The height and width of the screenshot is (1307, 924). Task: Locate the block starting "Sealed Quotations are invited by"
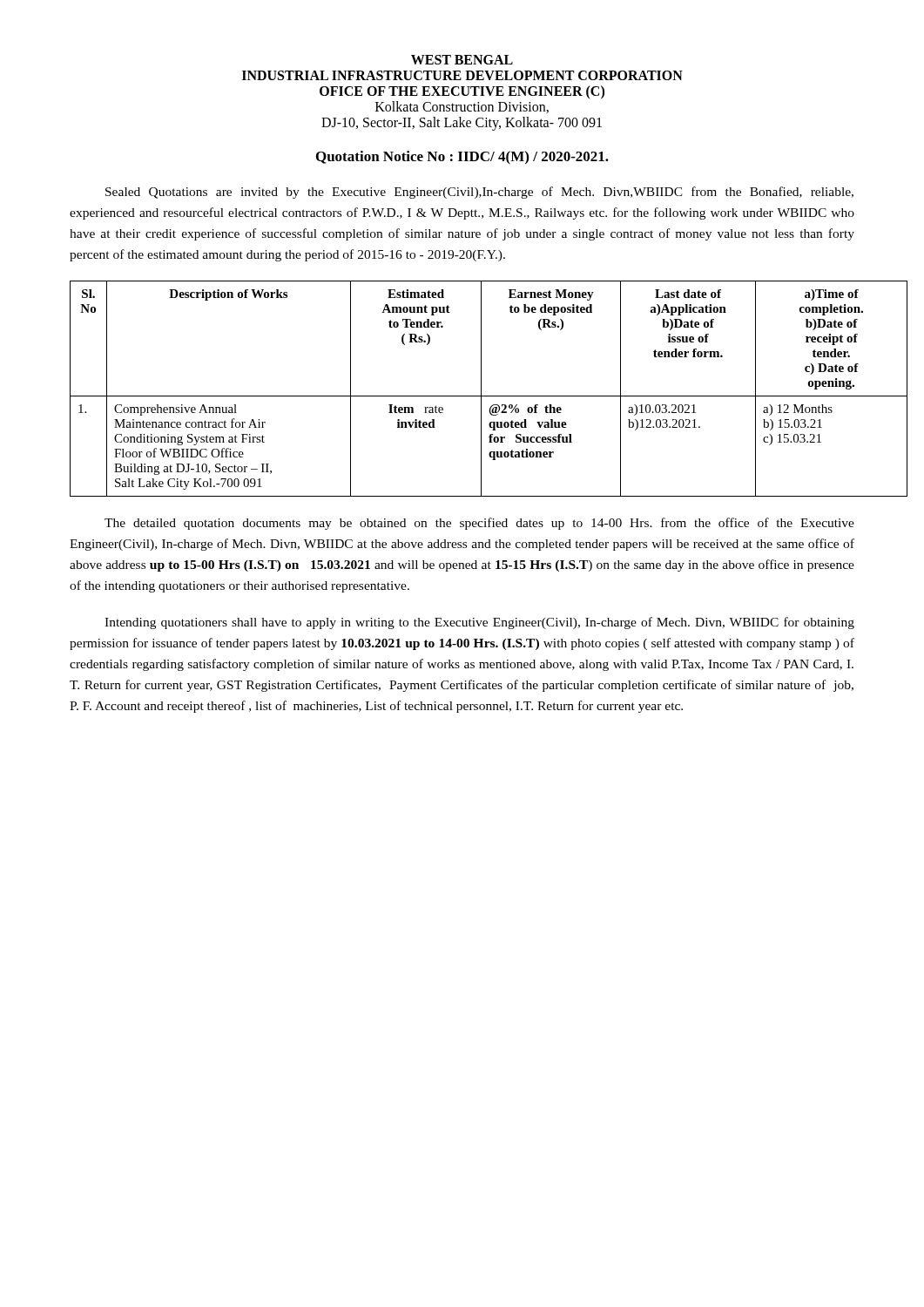(x=462, y=223)
